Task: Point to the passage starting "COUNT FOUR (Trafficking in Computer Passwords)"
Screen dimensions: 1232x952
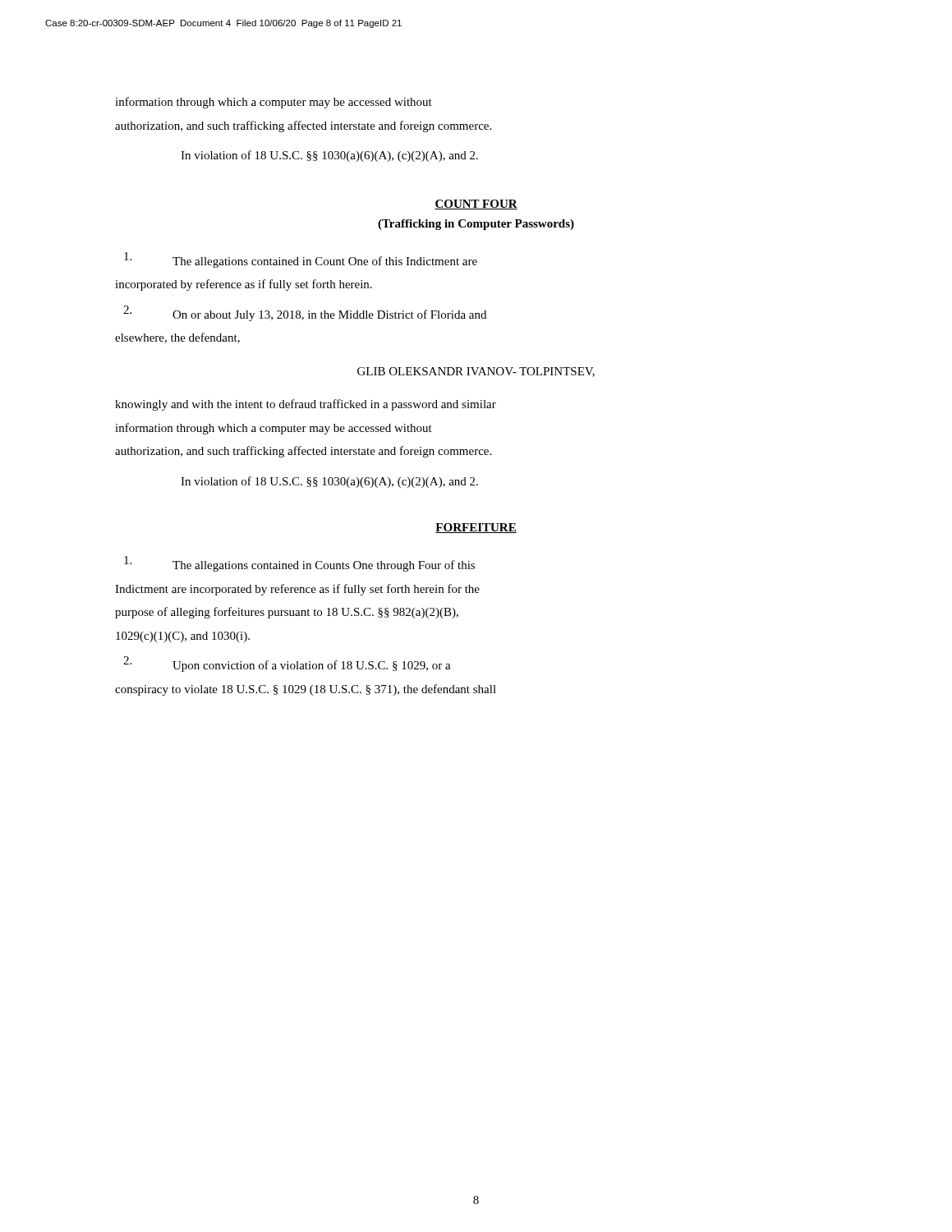Action: (476, 213)
